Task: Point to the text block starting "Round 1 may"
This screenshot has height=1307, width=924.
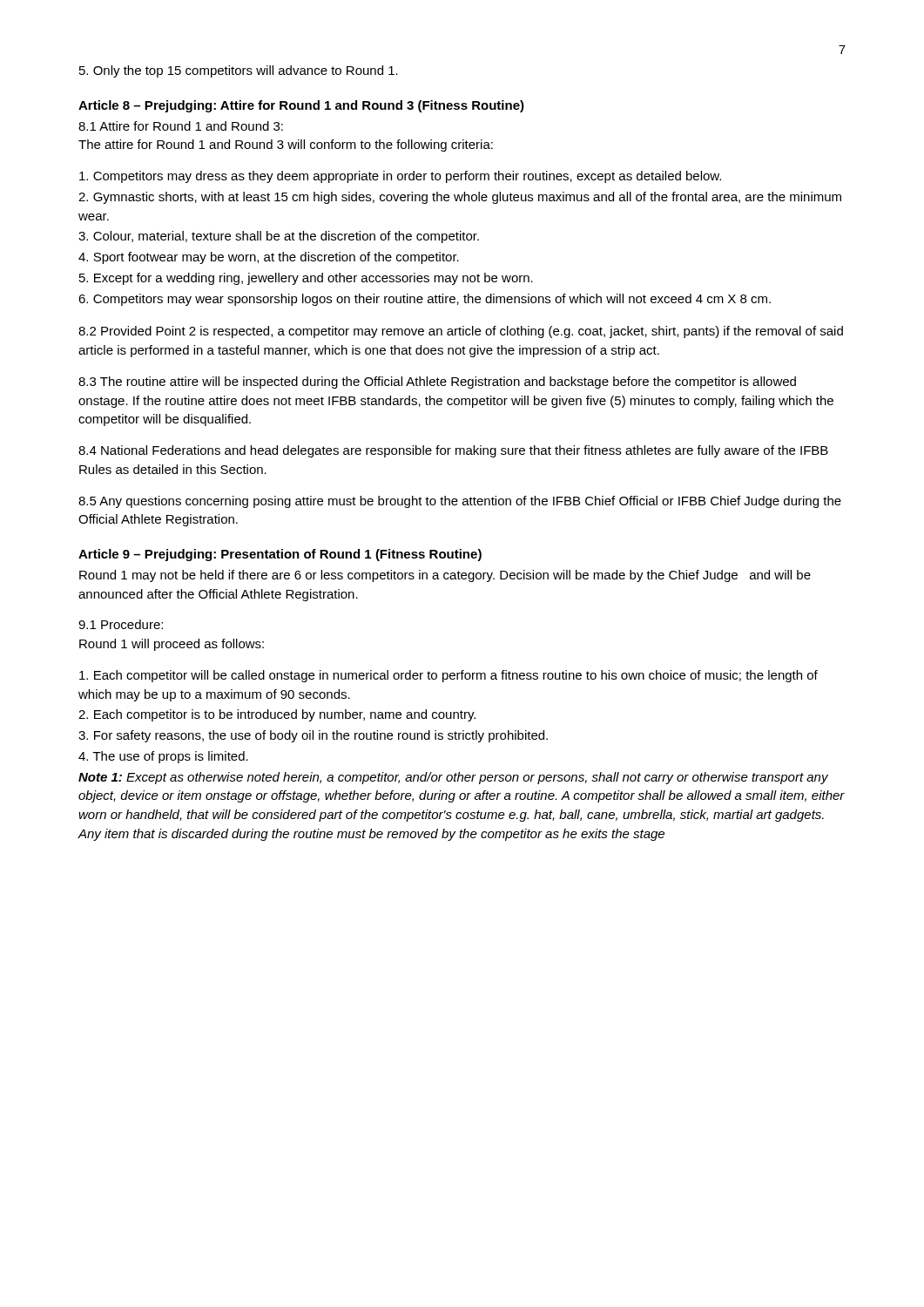Action: (445, 584)
